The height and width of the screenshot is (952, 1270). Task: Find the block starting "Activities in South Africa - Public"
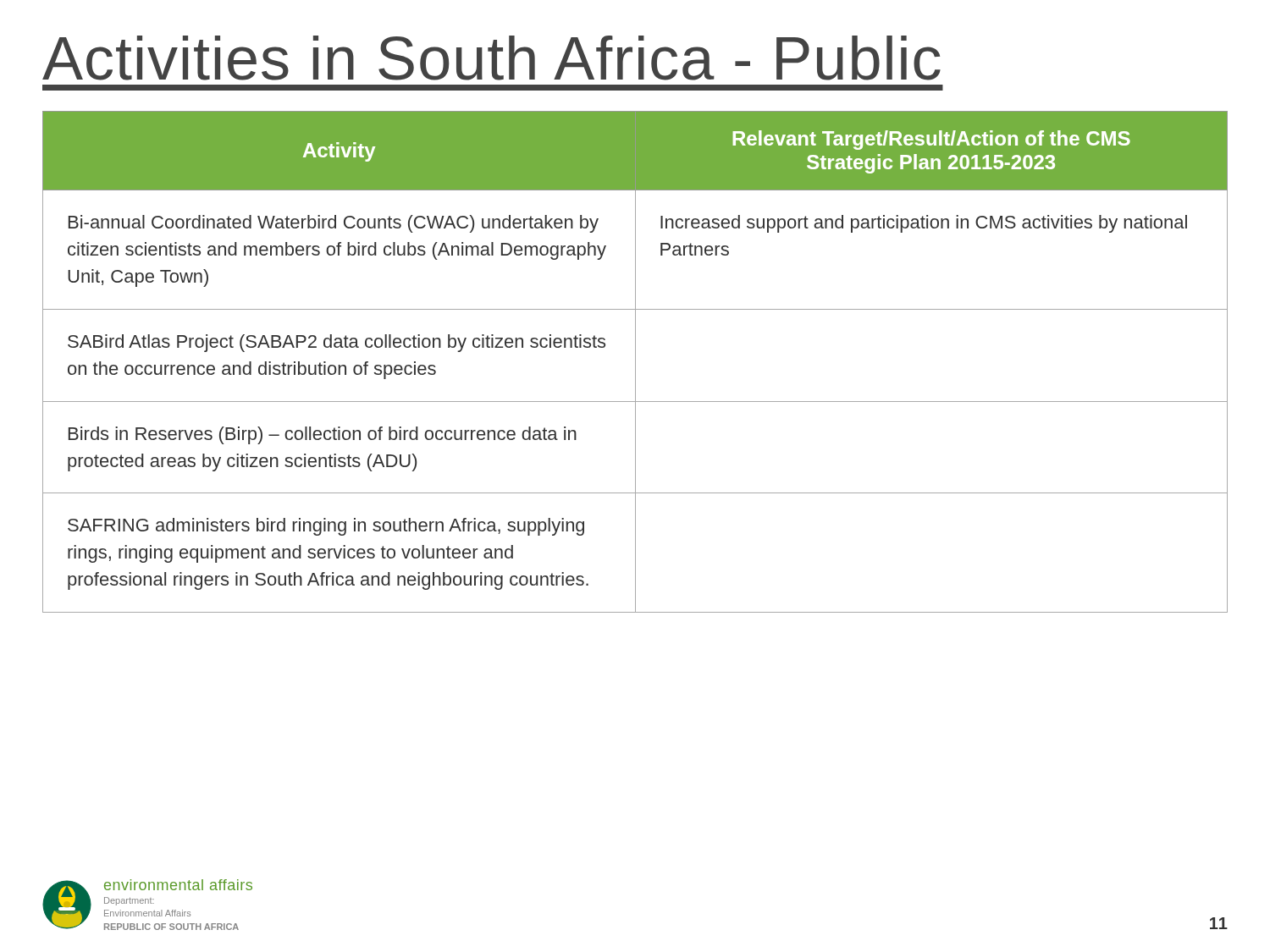click(493, 59)
